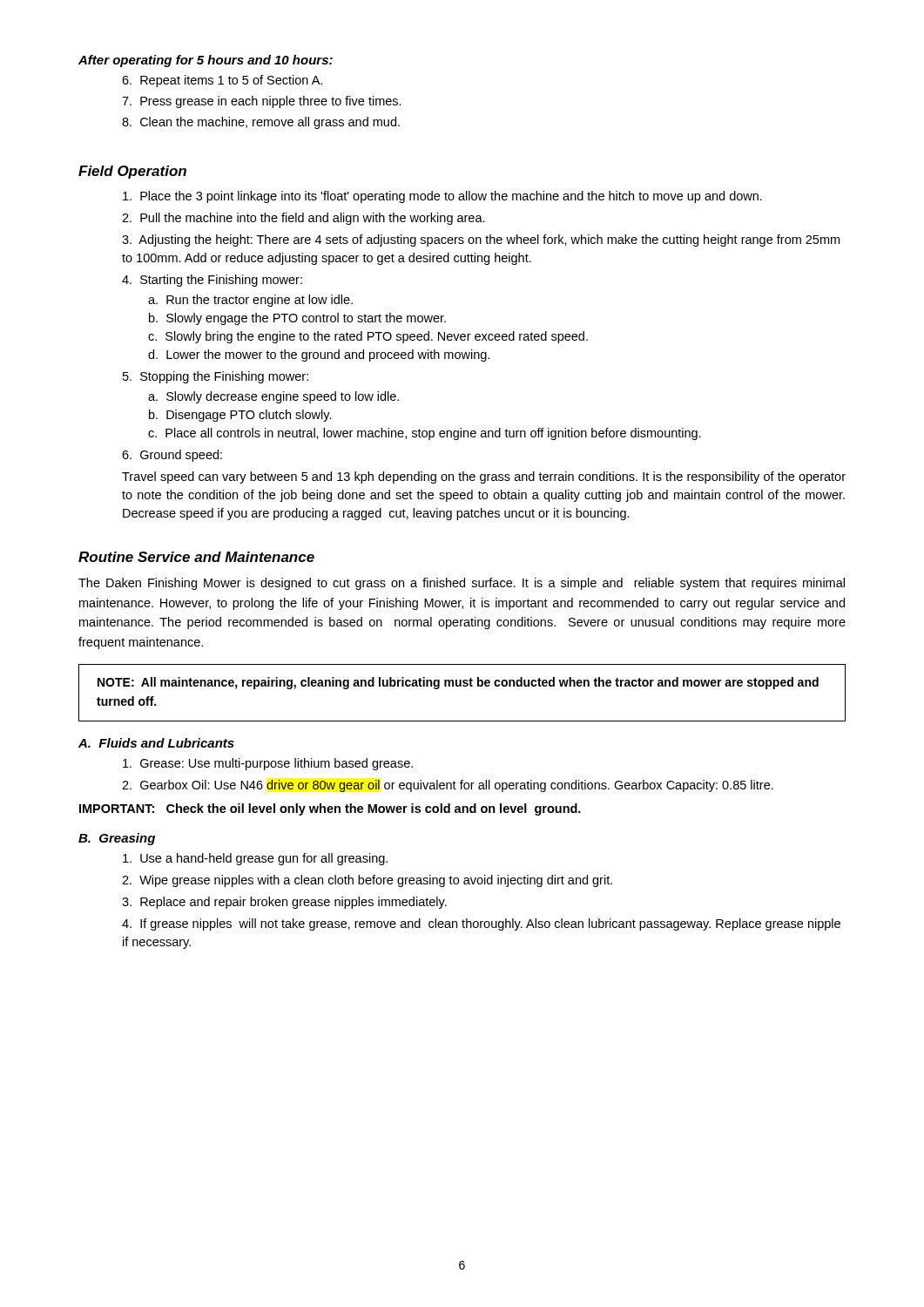924x1307 pixels.
Task: Point to the passage starting "7. Press grease in each"
Action: [262, 101]
